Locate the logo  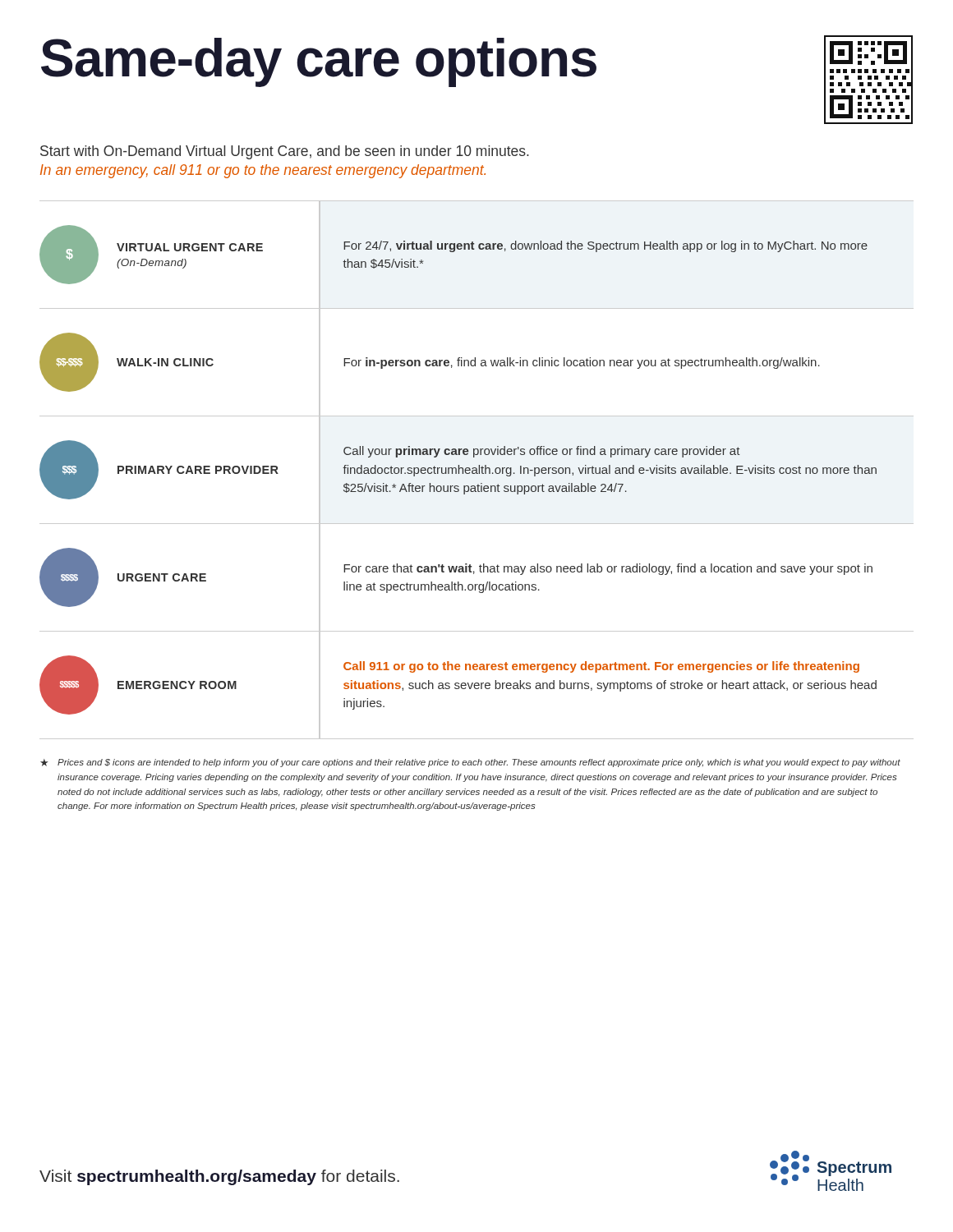(840, 1176)
